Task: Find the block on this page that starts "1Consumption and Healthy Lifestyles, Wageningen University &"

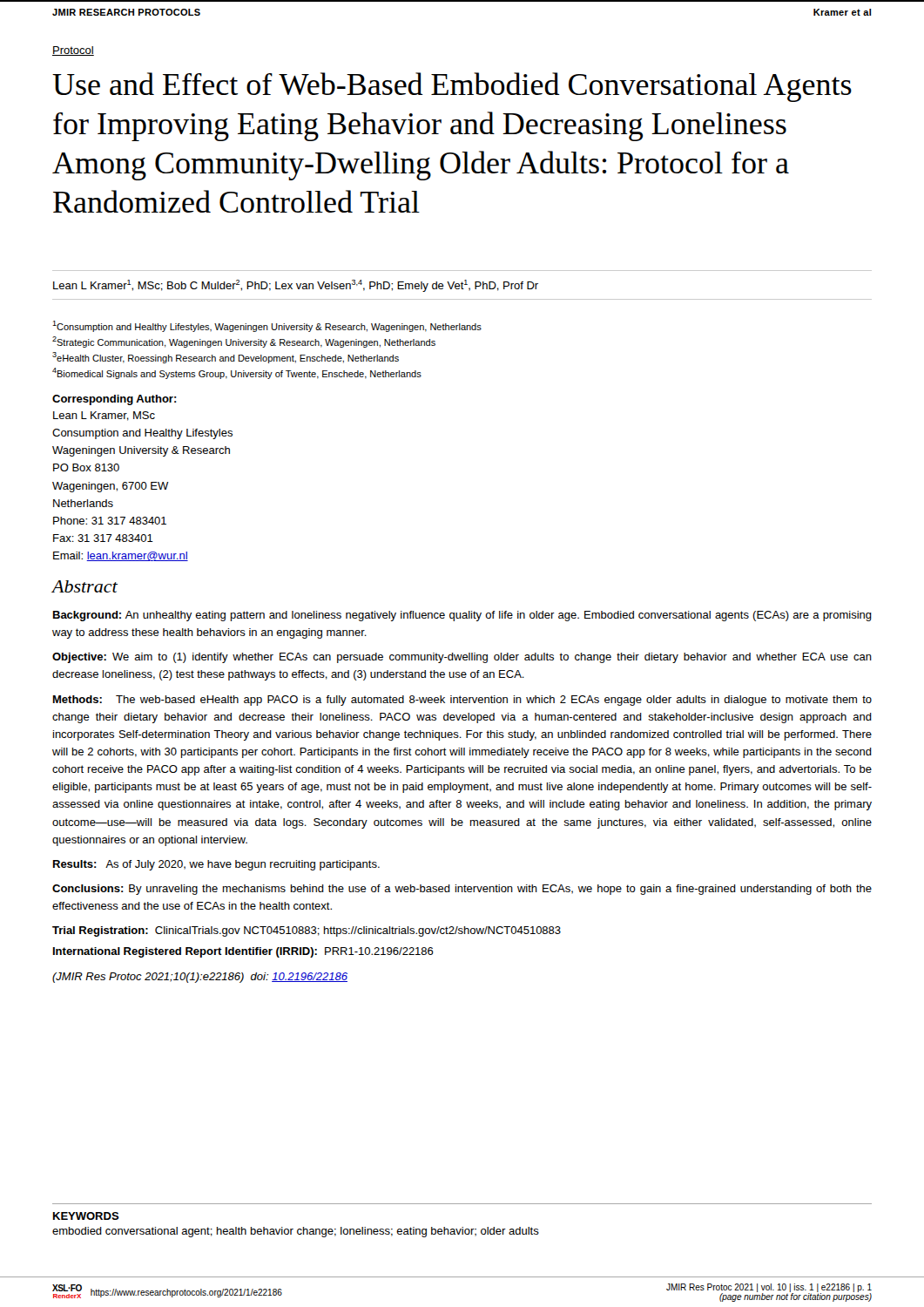Action: [x=267, y=325]
